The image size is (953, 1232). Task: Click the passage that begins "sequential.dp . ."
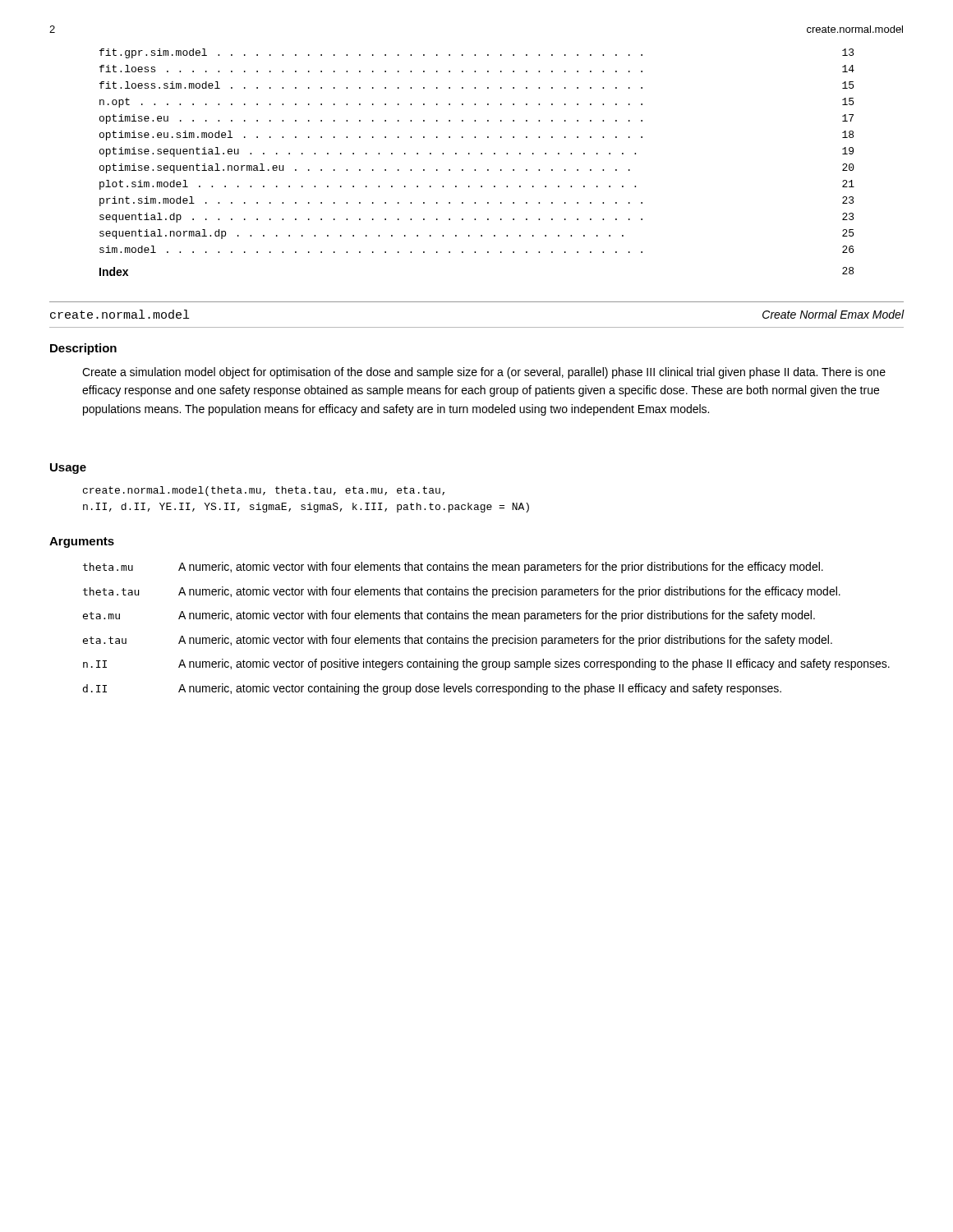[476, 218]
